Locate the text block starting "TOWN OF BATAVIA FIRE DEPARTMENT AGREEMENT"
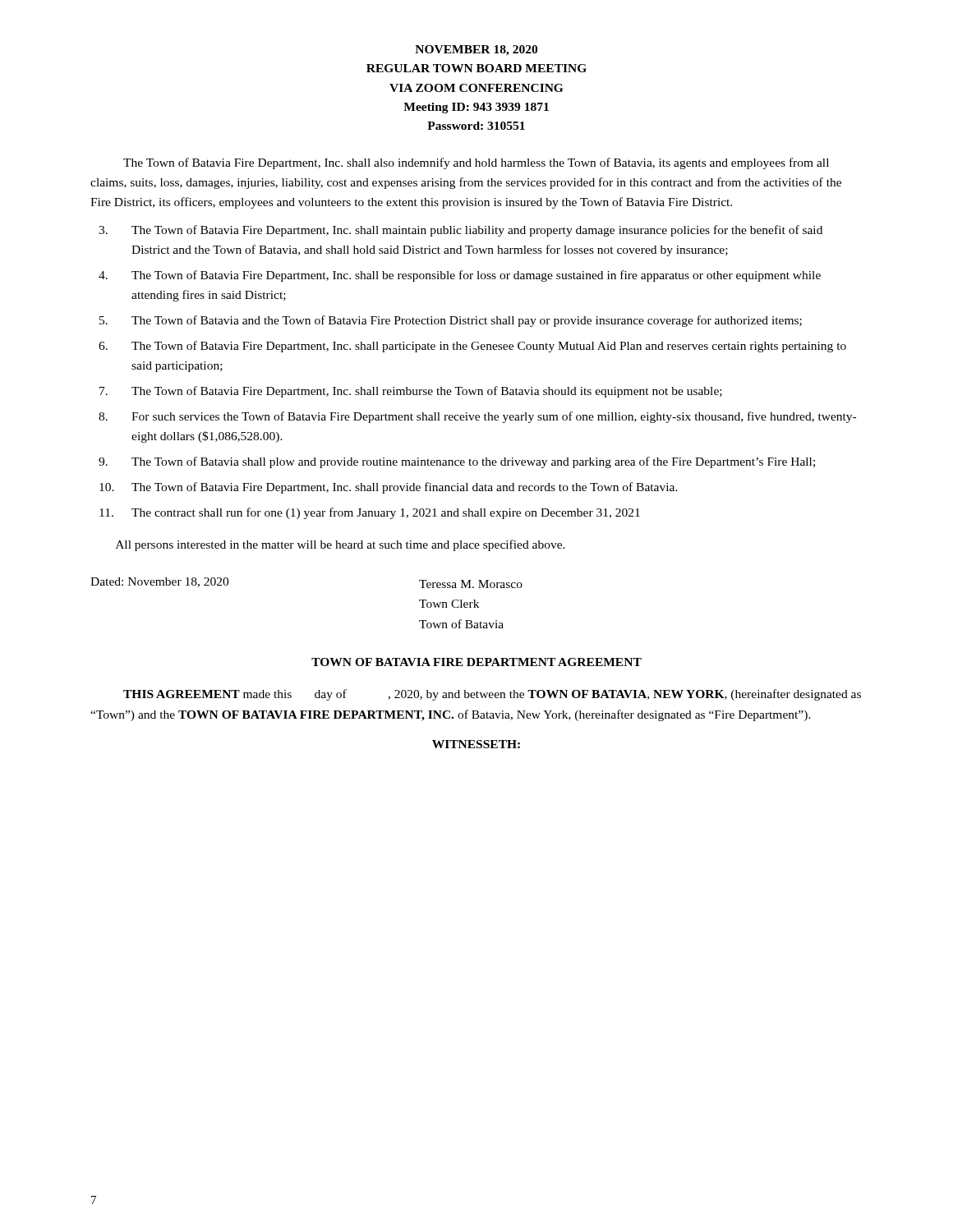953x1232 pixels. pos(476,662)
